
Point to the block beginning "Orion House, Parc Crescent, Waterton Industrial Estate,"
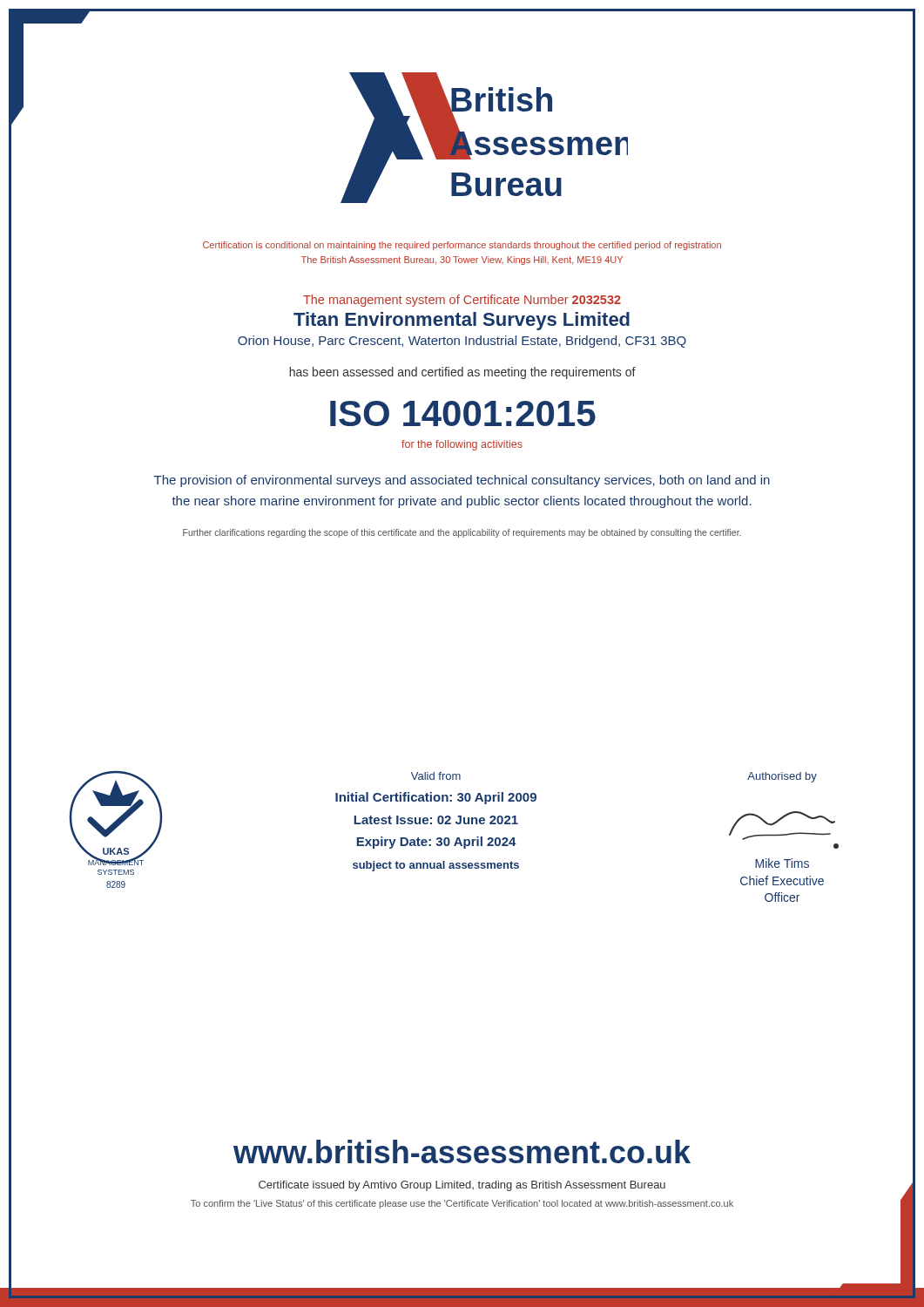tap(462, 340)
